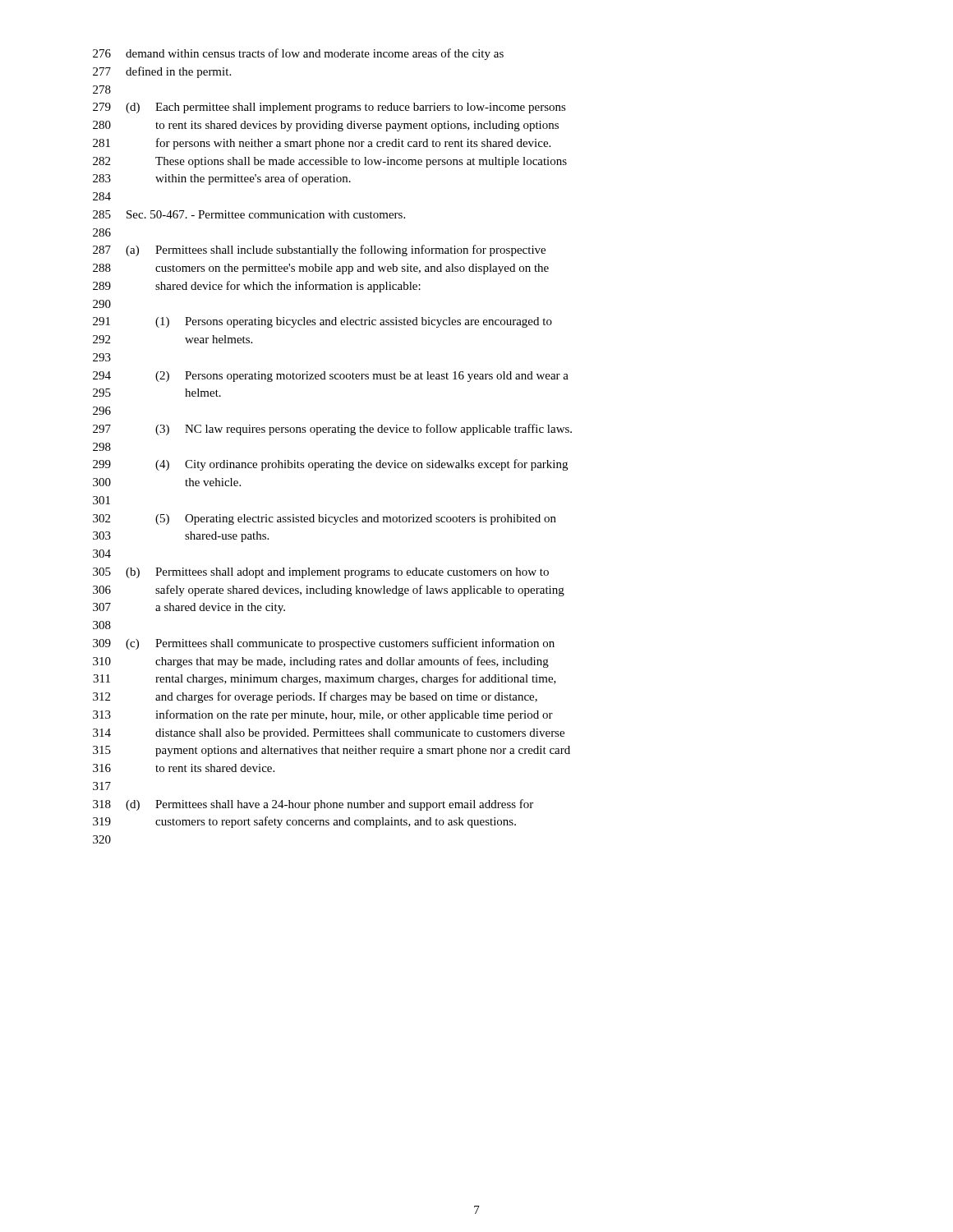This screenshot has height=1232, width=953.
Task: Click the passage that begins "305 (b)Permittees shall adopt and implement programs to"
Action: [476, 599]
